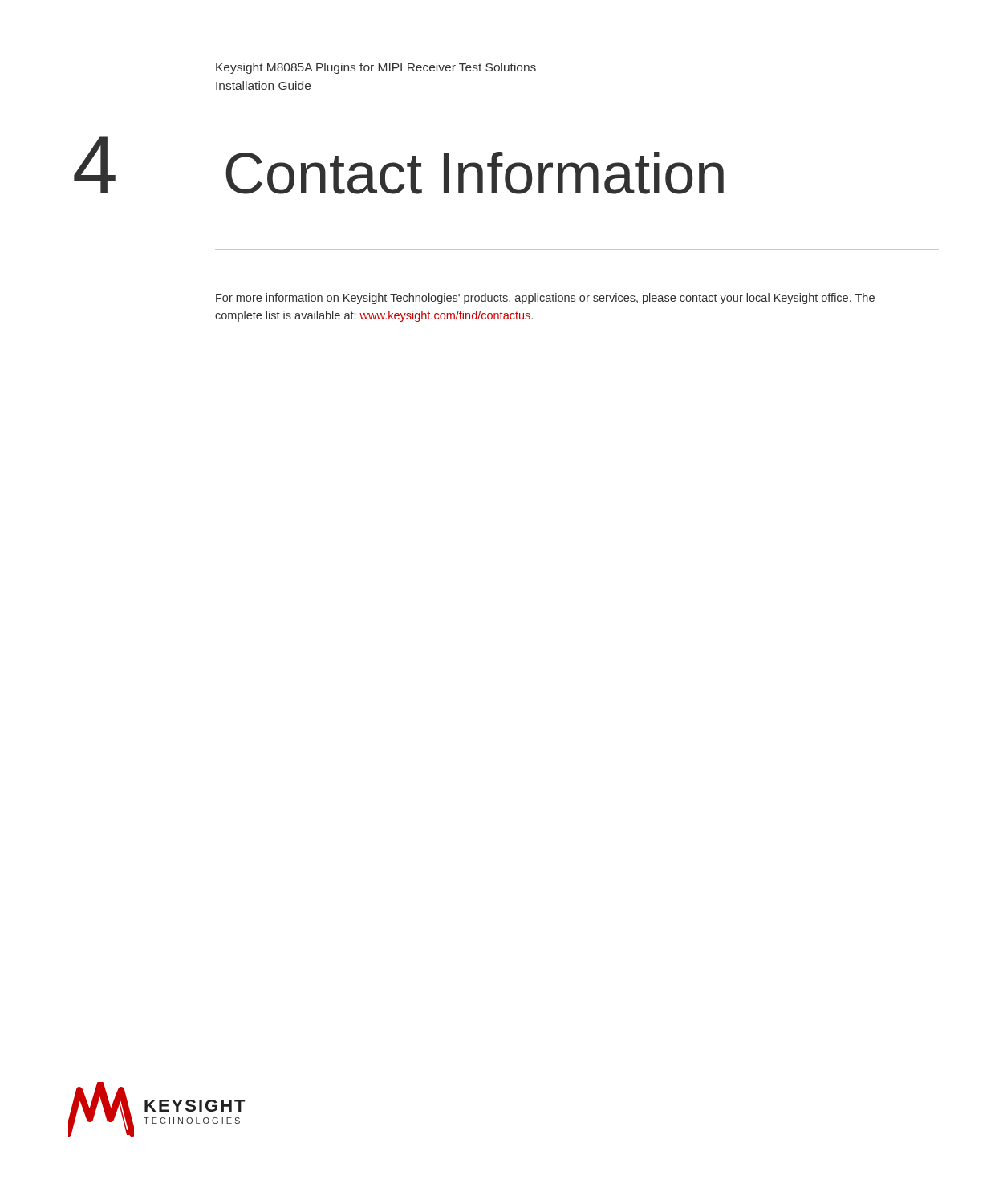Click on the block starting "4 Contact Information"

point(400,165)
